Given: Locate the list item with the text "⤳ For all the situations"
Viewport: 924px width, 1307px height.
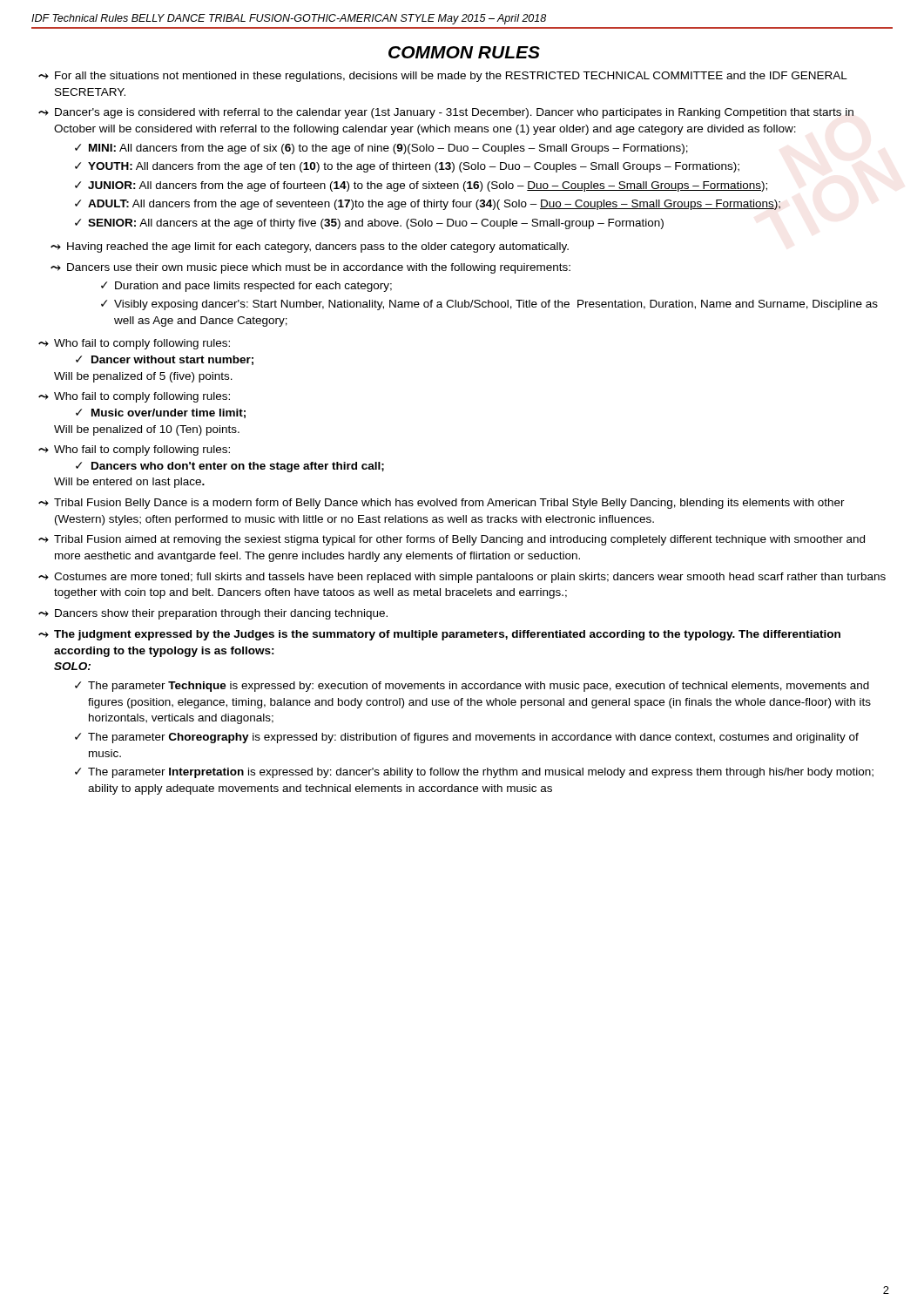Looking at the screenshot, I should tap(464, 84).
